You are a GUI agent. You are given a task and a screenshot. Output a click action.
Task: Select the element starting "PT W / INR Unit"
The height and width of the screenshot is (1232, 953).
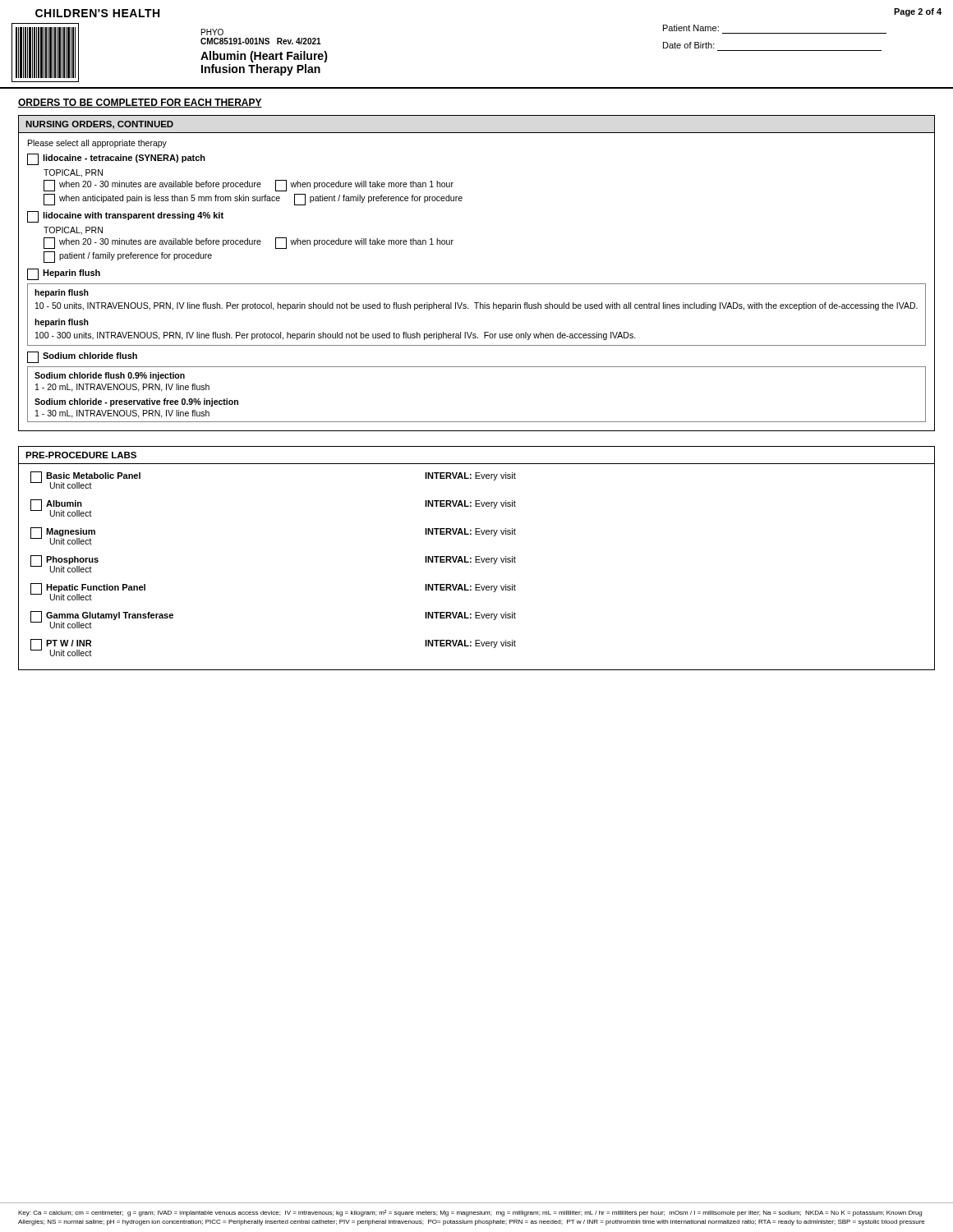476,648
